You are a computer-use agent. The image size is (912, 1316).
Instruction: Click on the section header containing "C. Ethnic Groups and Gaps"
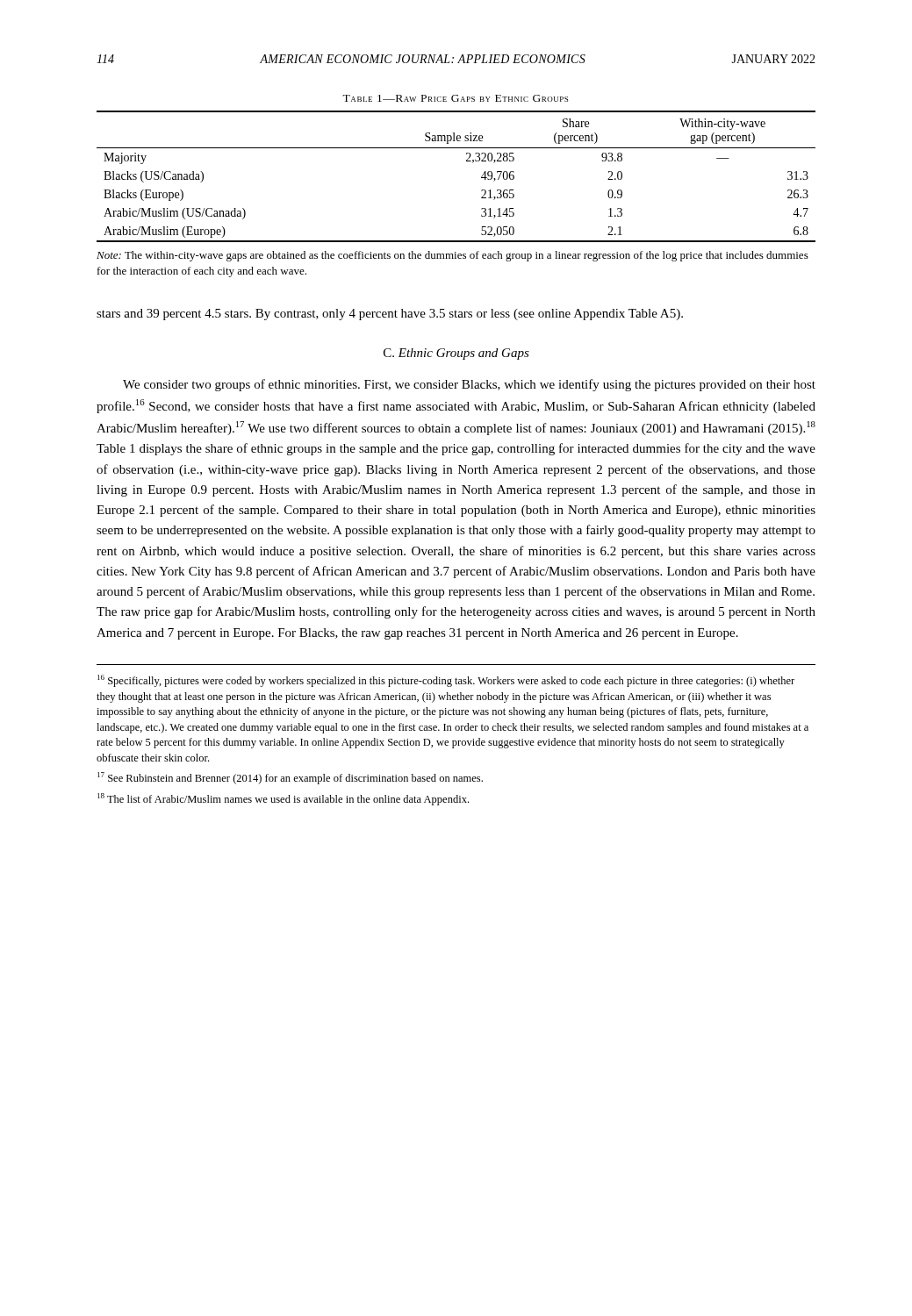click(x=456, y=352)
